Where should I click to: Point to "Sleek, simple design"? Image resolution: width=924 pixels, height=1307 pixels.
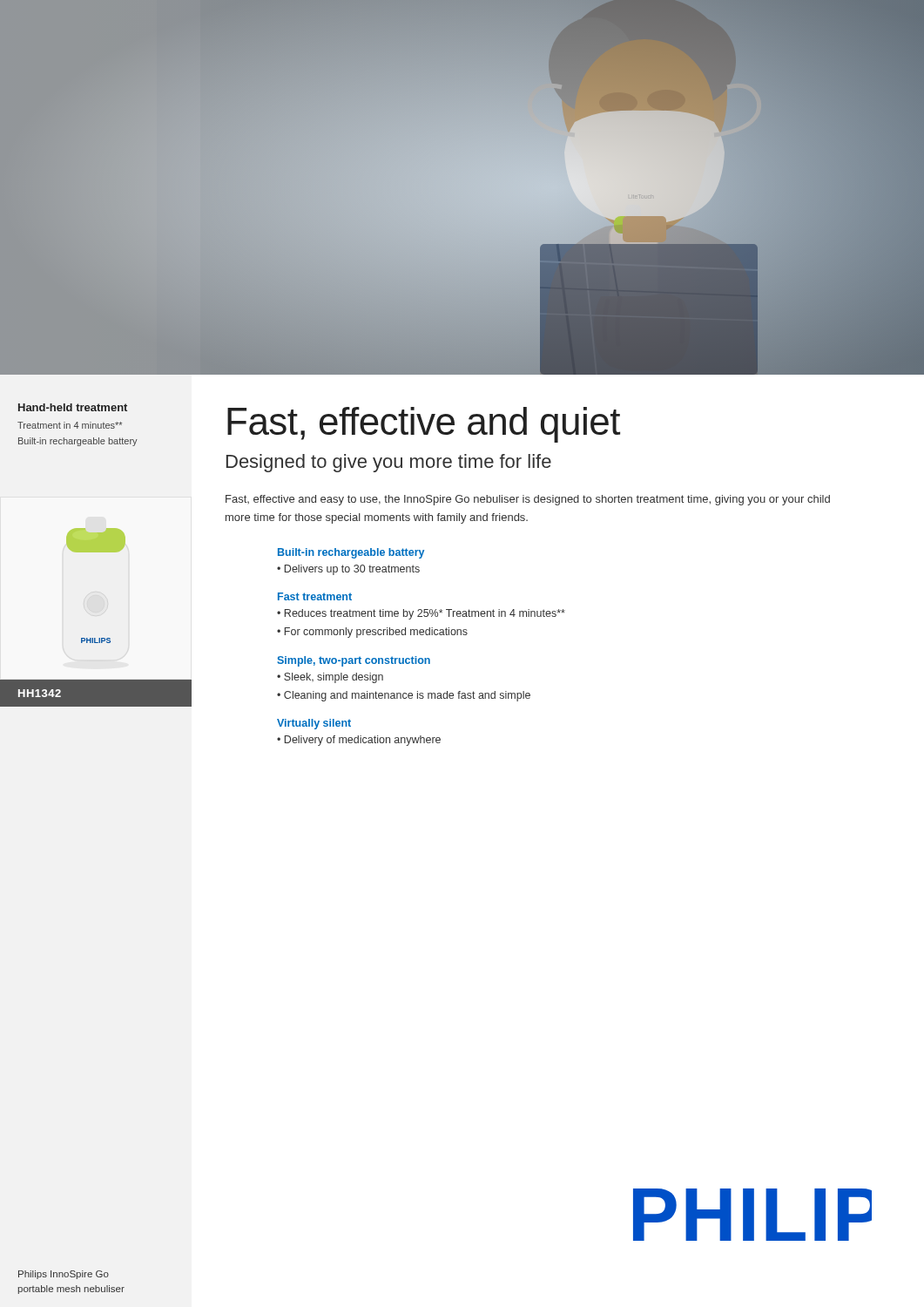[x=334, y=677]
